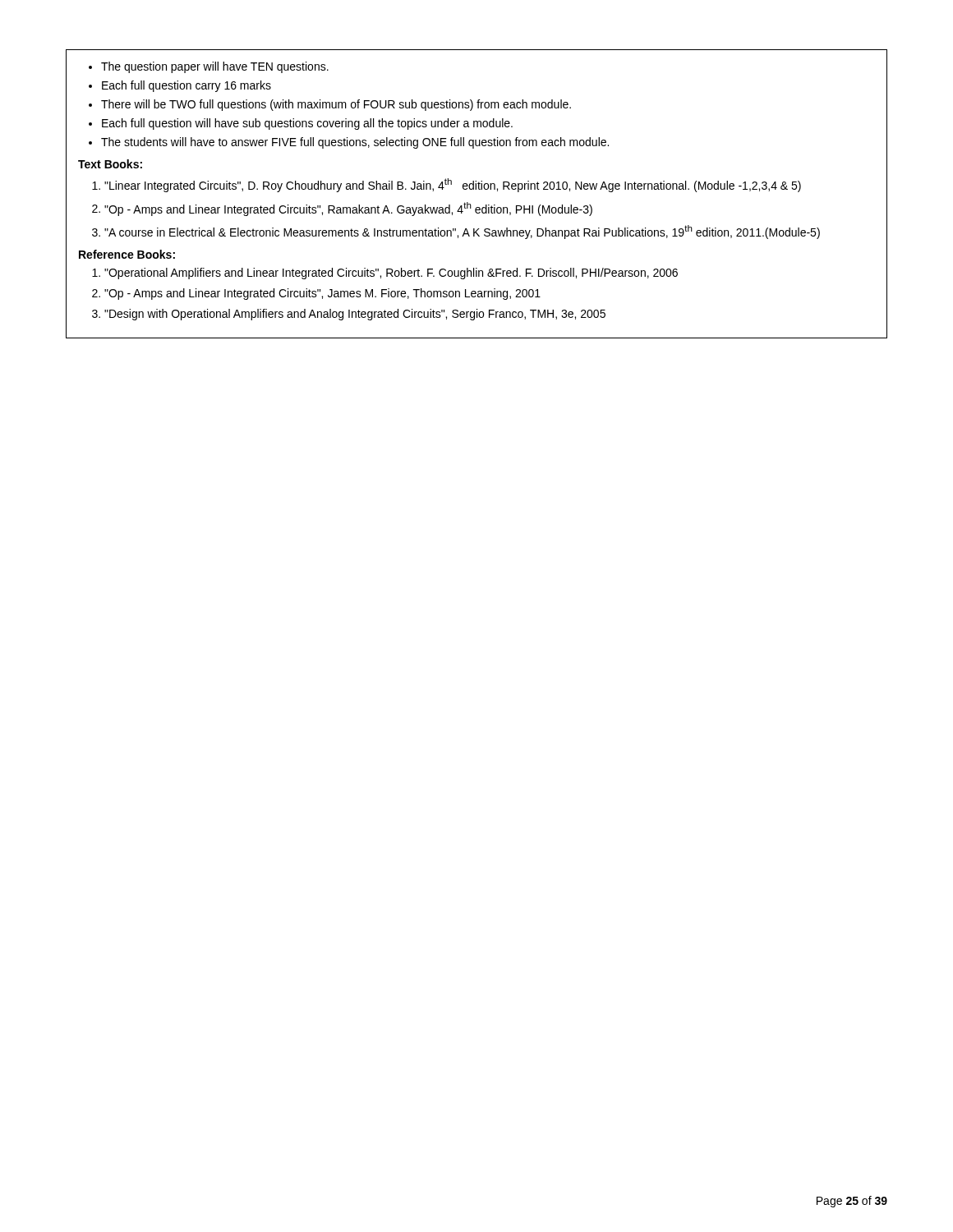Click the passage that begins "There will be"
Screen dimensions: 1232x953
click(486, 105)
